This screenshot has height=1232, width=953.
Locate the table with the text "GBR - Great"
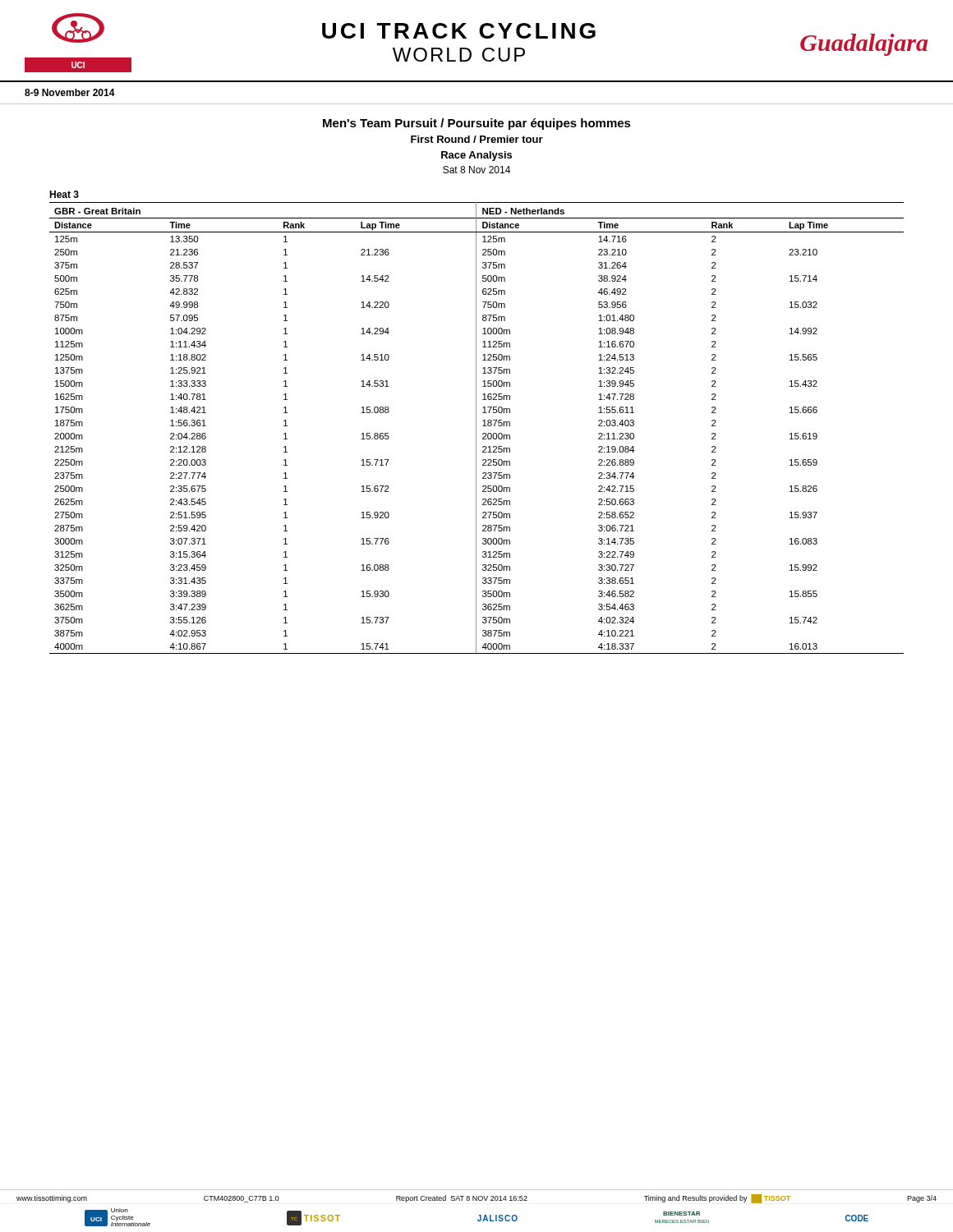(x=476, y=428)
